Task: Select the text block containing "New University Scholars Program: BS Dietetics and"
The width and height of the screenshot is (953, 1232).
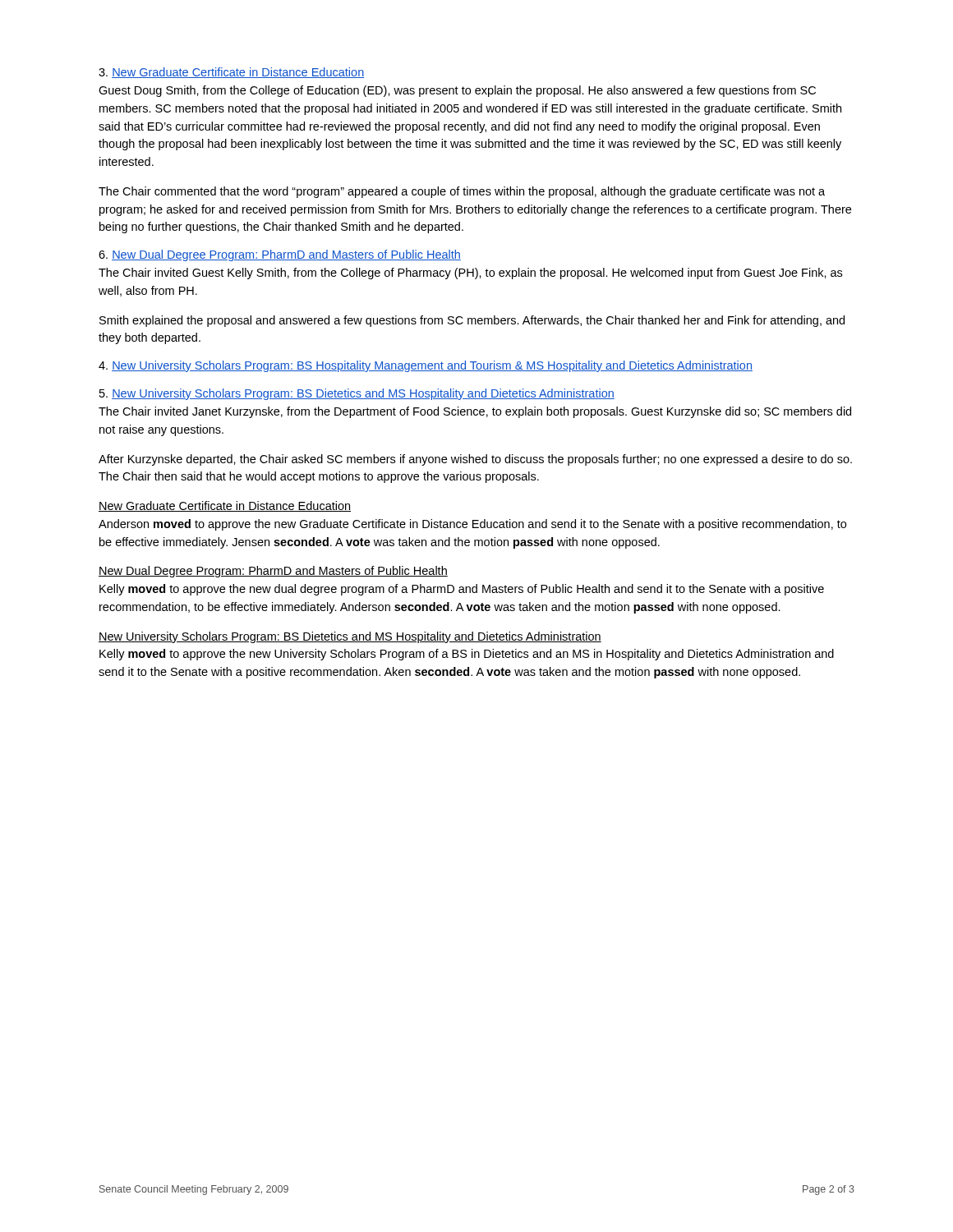Action: point(476,655)
